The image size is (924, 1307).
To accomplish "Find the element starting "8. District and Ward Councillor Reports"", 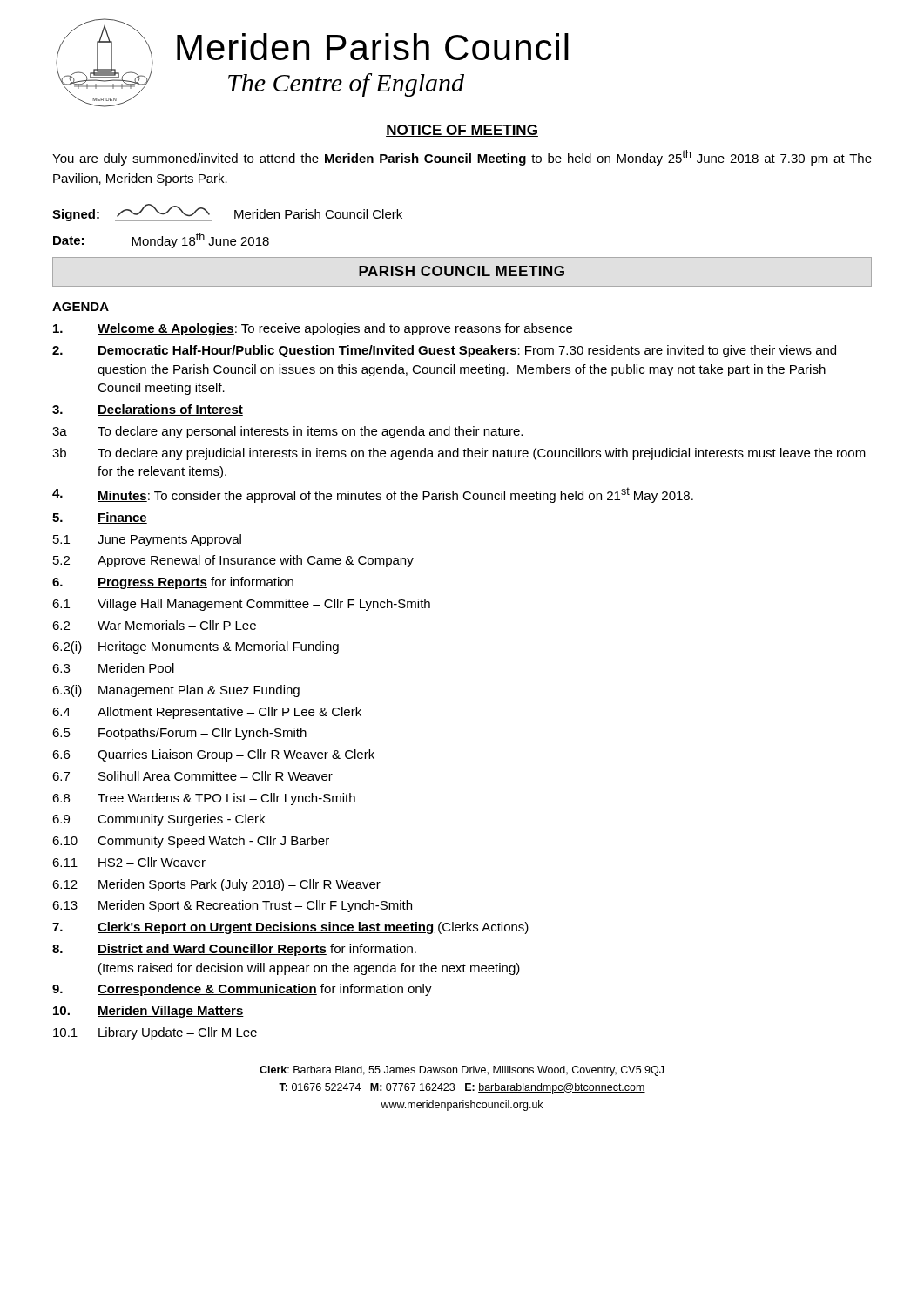I will point(462,958).
